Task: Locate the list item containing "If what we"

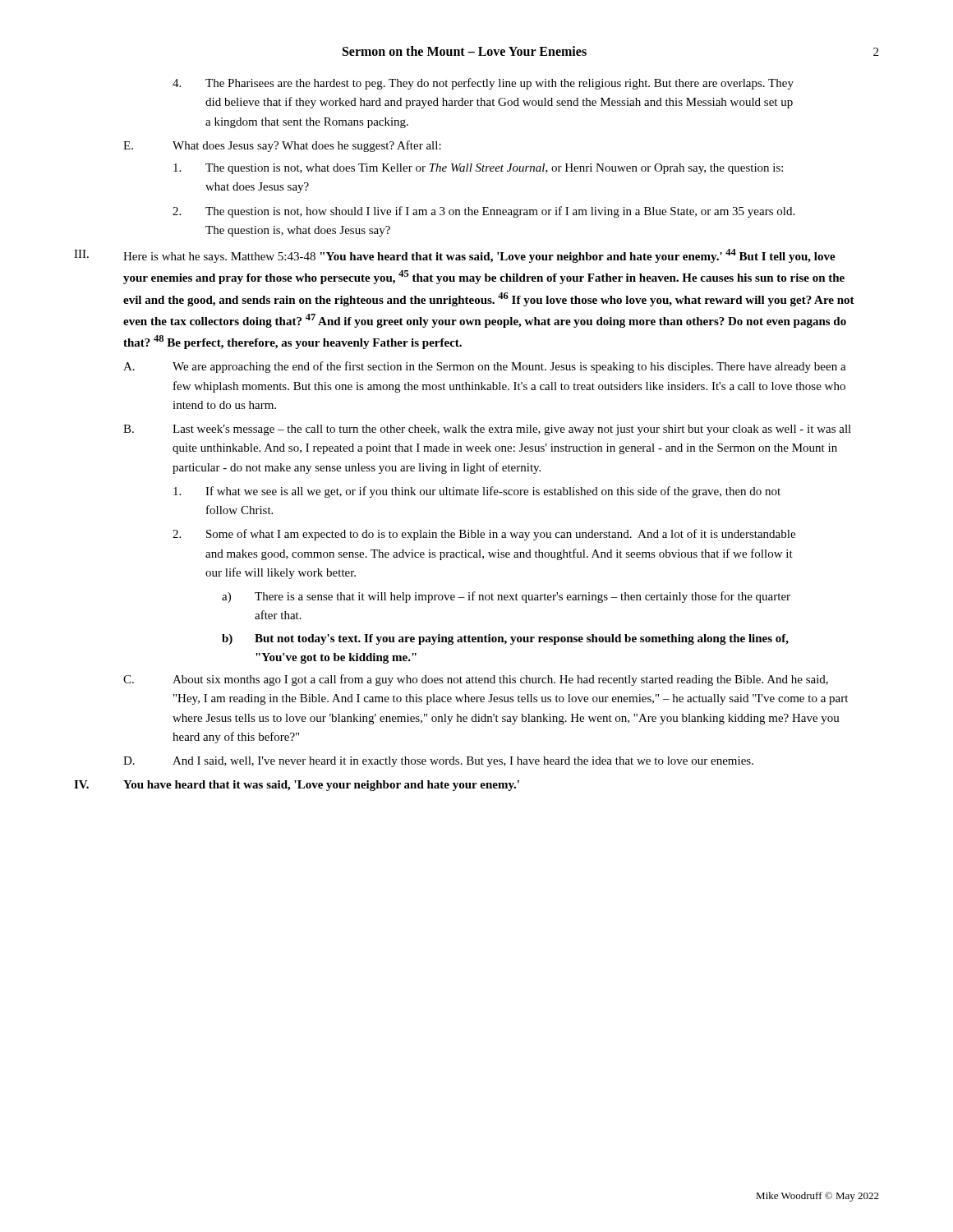Action: click(485, 501)
